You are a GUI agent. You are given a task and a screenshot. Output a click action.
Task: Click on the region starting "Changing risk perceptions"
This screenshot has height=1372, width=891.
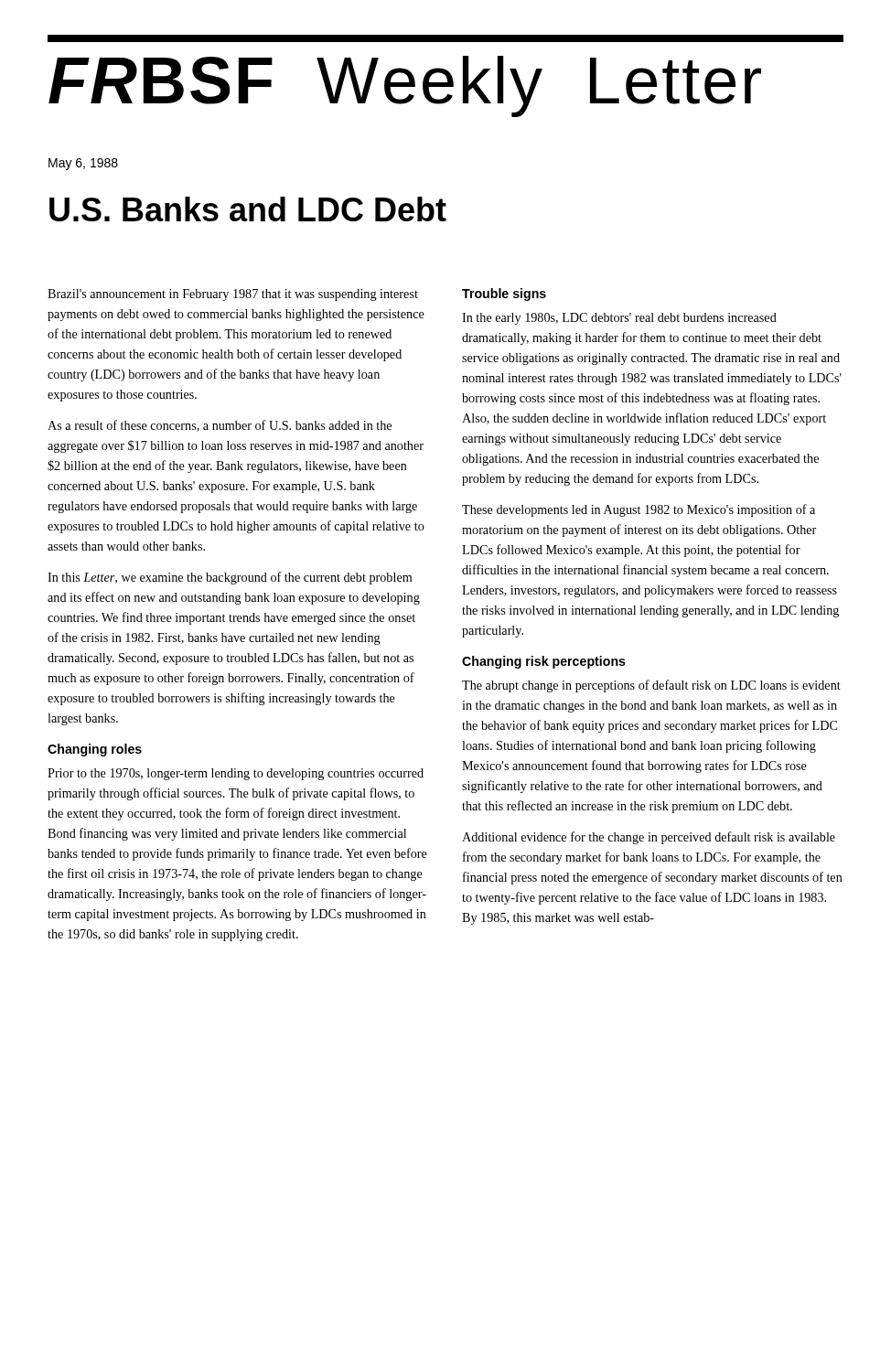tap(544, 662)
